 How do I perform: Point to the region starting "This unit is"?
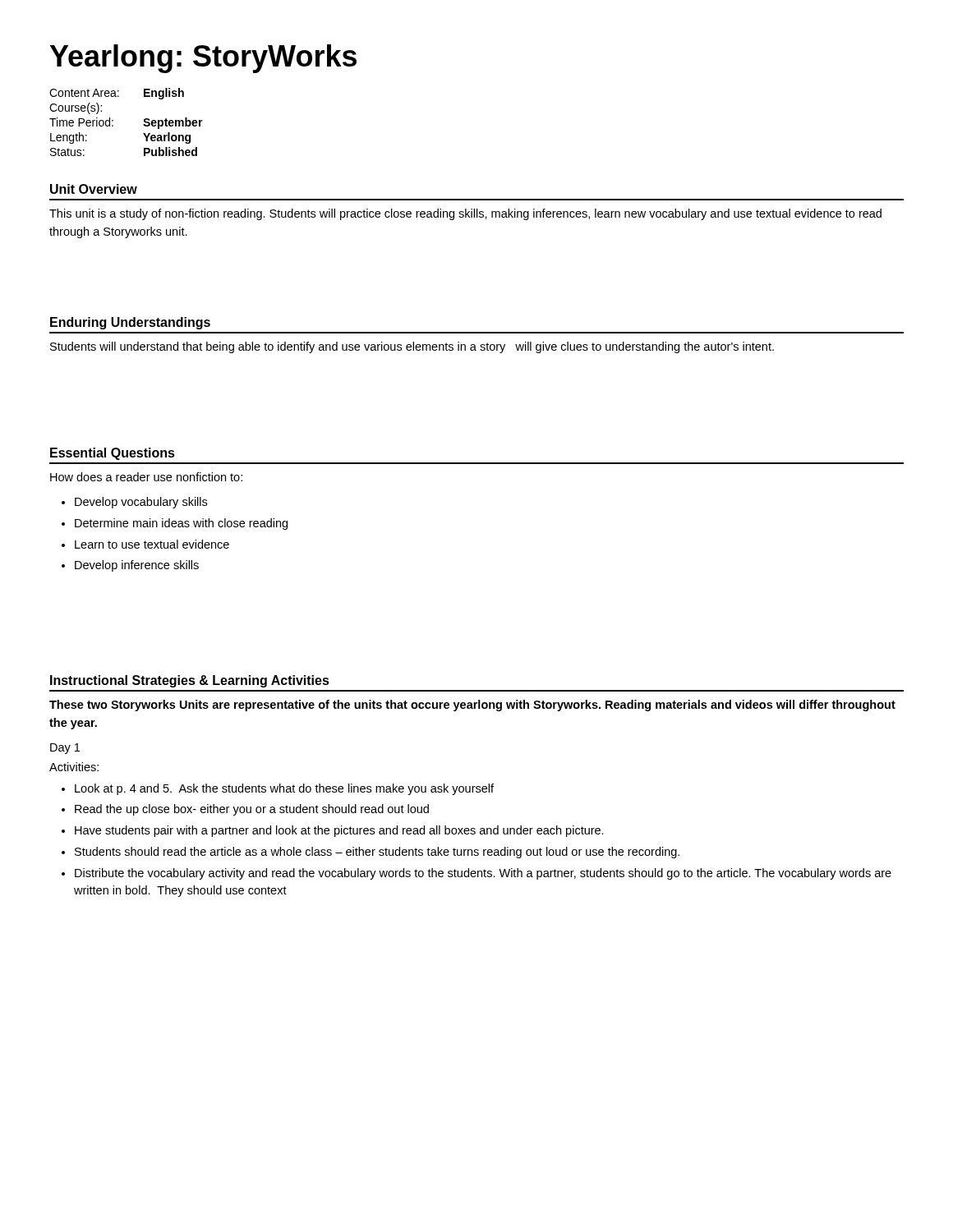point(476,223)
